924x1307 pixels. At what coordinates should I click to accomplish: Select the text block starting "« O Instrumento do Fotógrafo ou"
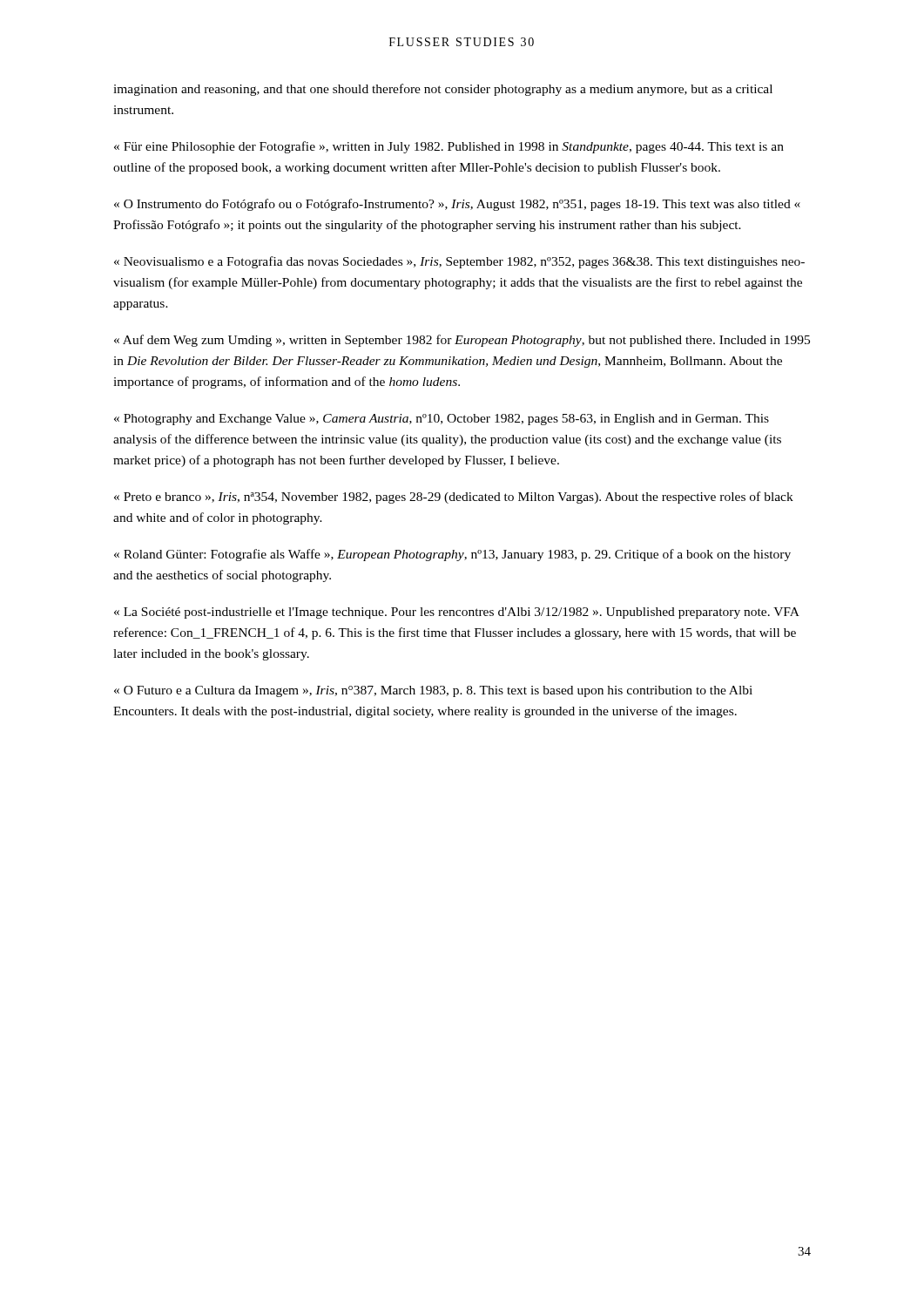click(x=457, y=214)
